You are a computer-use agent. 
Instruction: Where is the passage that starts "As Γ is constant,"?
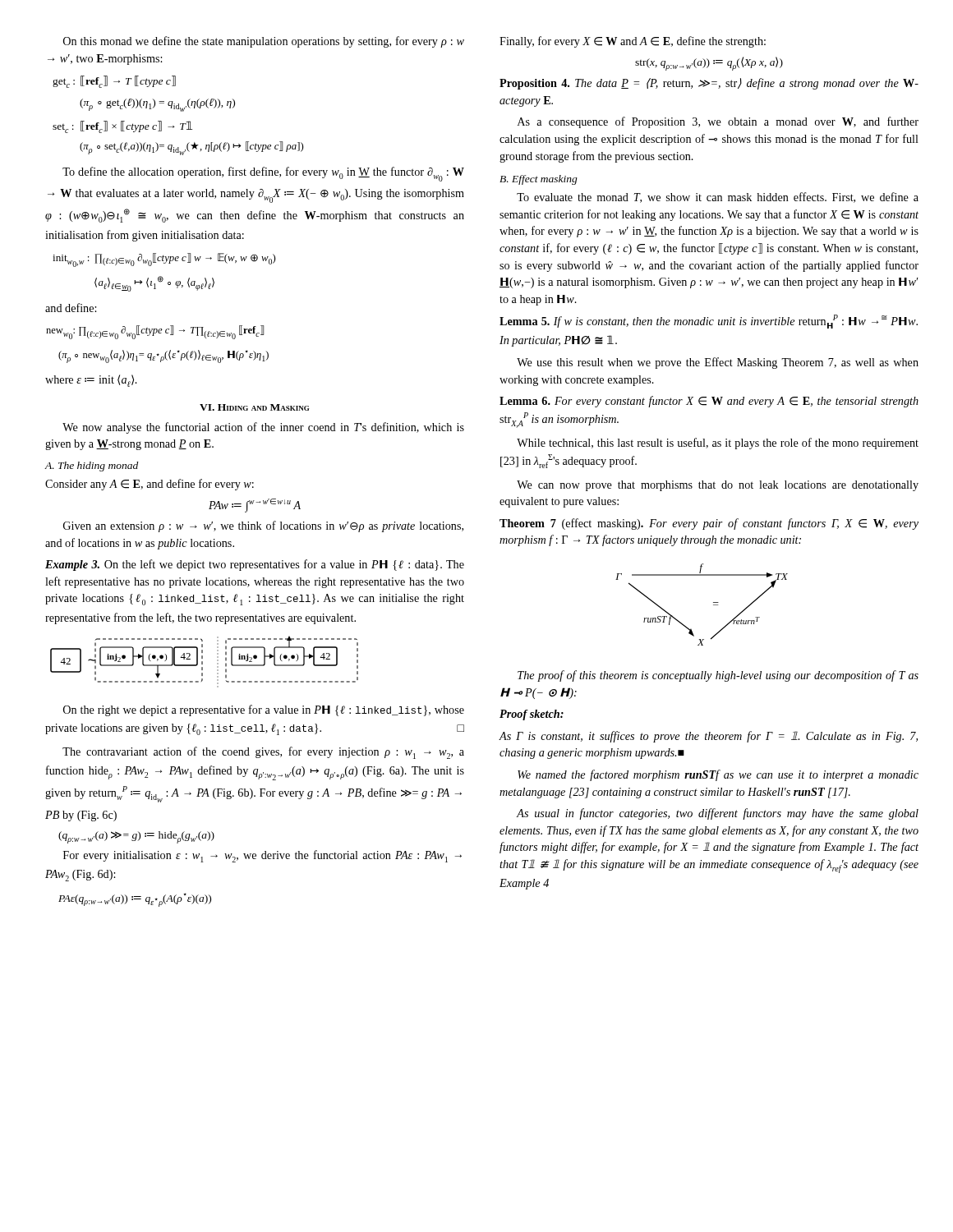click(x=709, y=744)
